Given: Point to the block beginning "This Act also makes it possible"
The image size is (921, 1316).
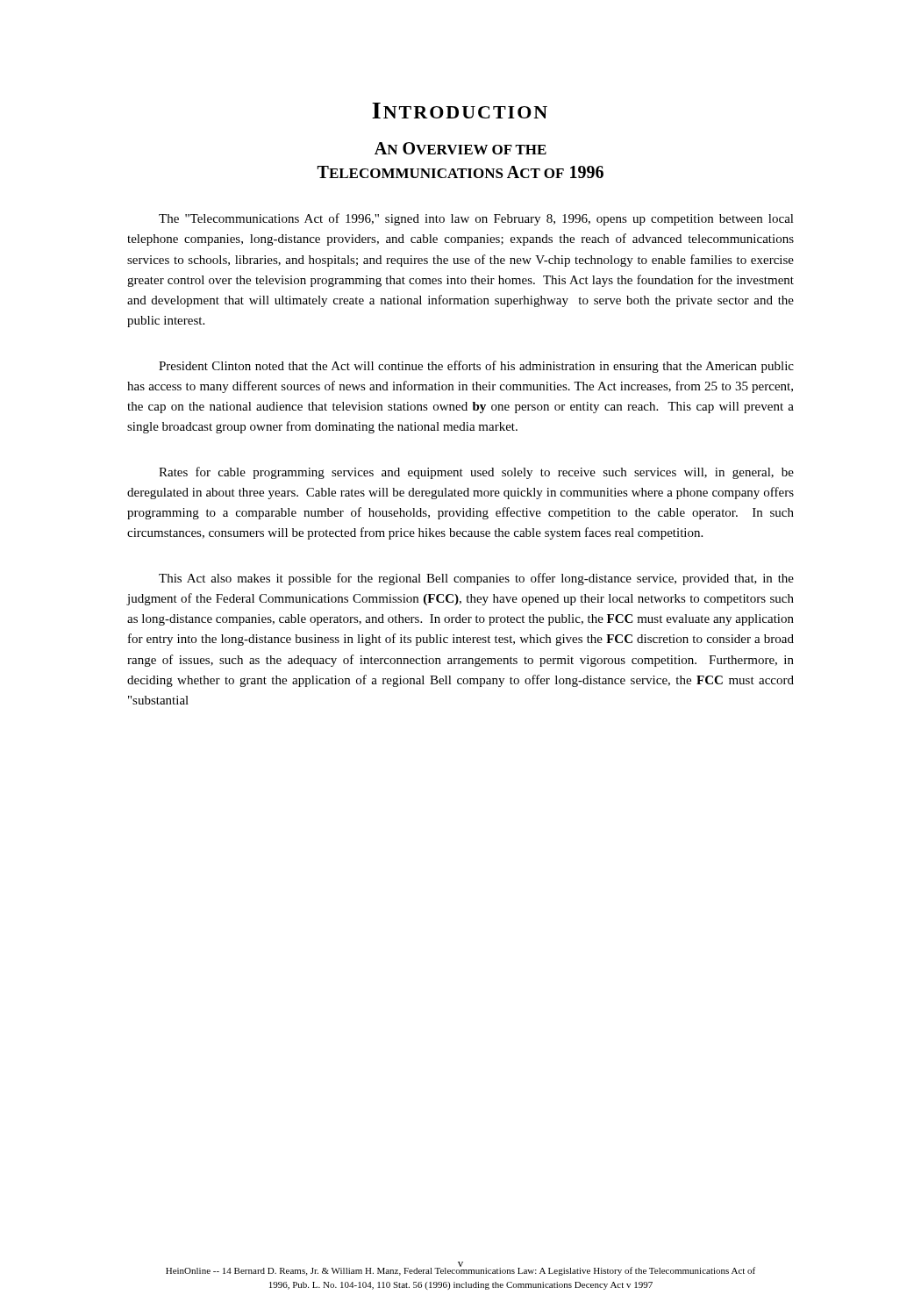Looking at the screenshot, I should (460, 639).
